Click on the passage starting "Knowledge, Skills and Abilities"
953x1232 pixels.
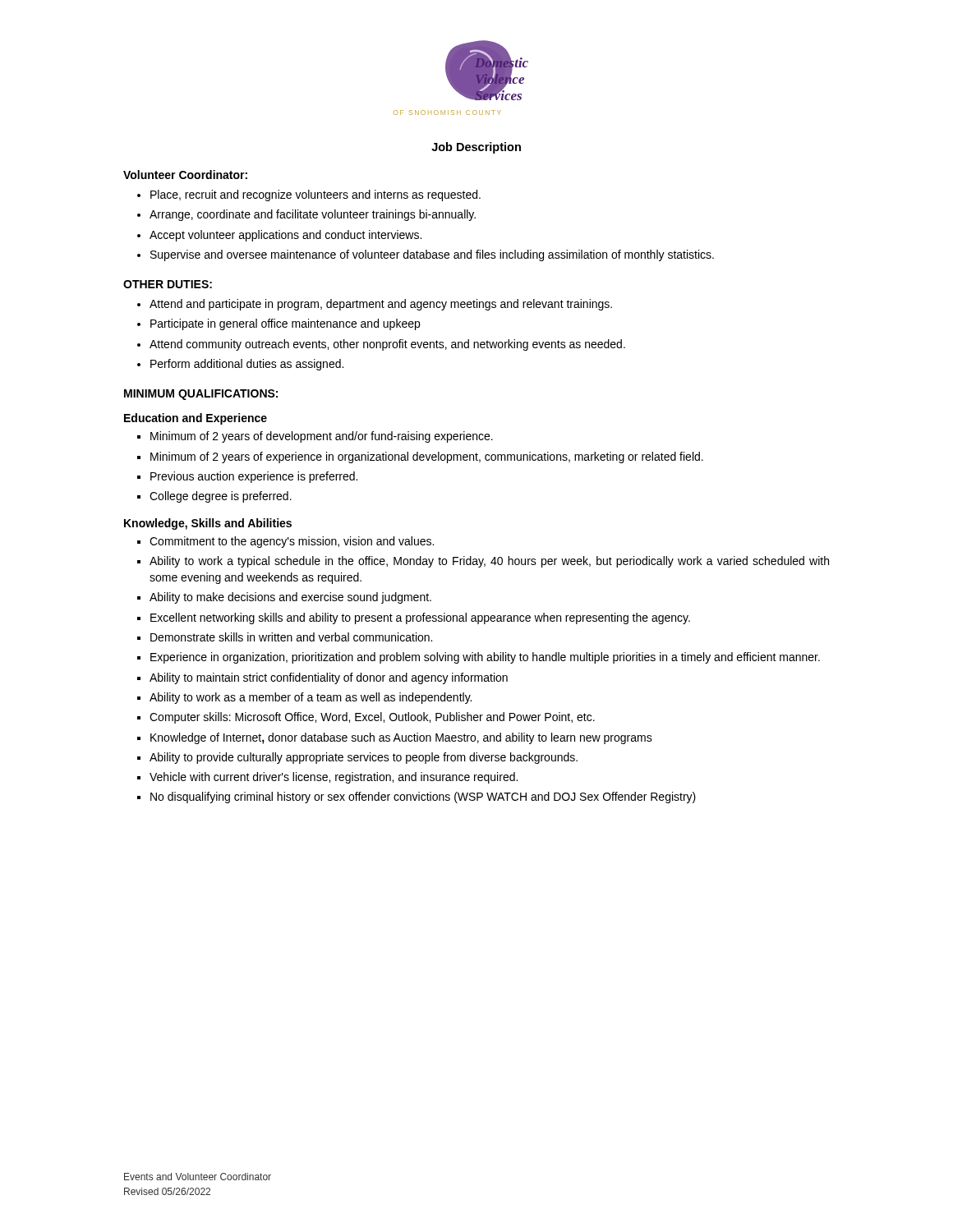208,523
